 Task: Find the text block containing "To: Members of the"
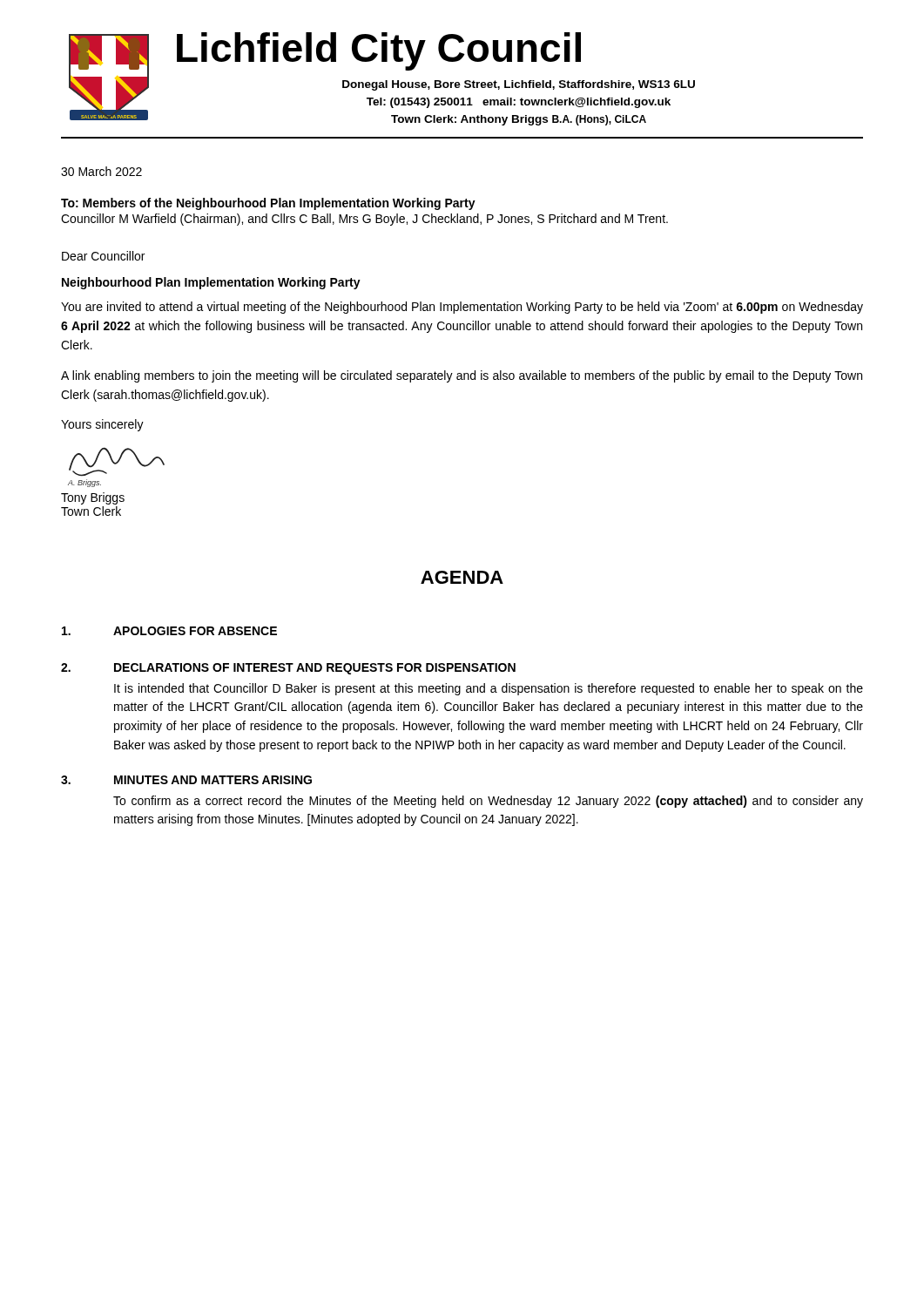(462, 212)
